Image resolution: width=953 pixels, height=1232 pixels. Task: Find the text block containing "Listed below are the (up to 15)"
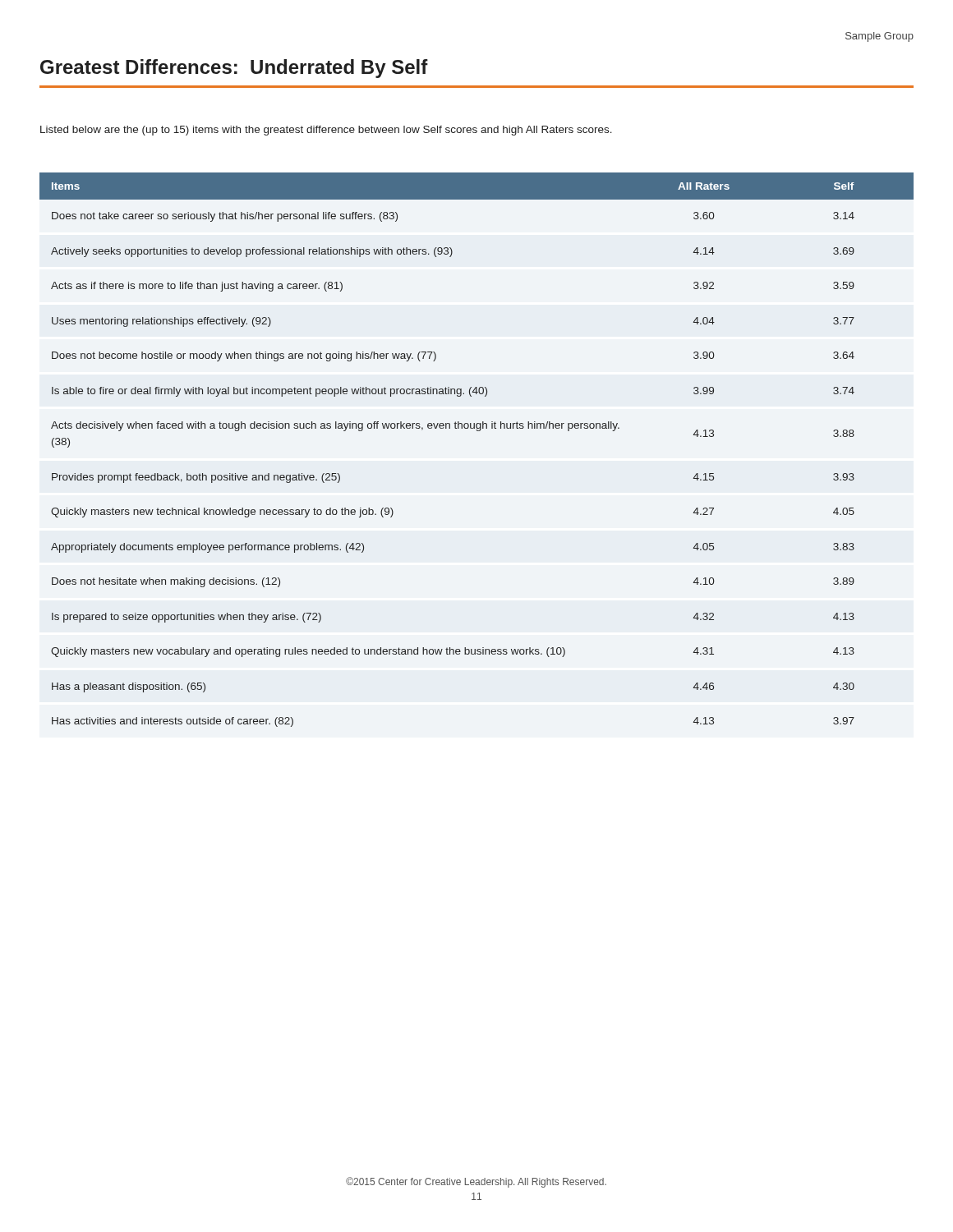[326, 129]
